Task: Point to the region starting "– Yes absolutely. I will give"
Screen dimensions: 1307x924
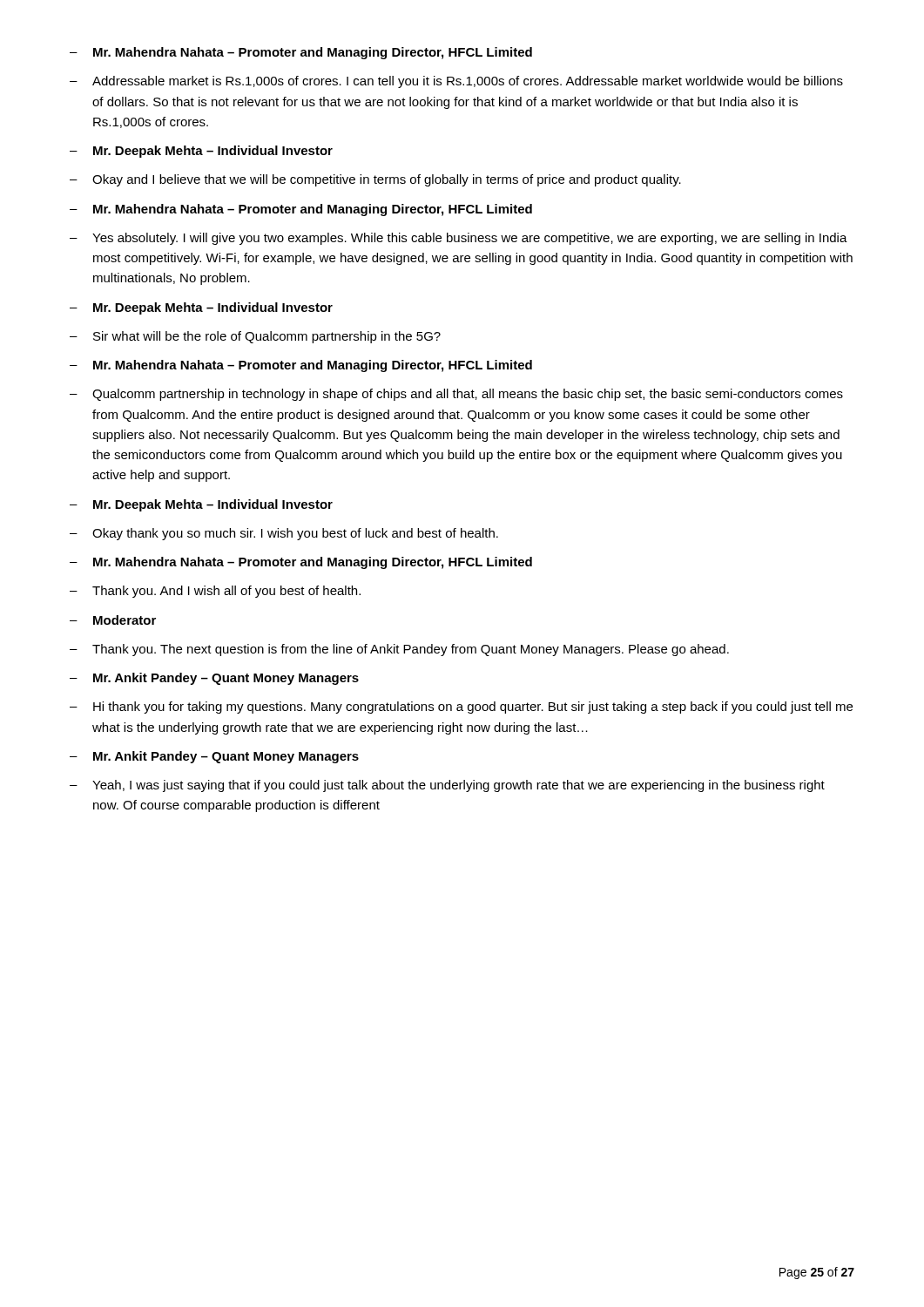Action: tap(462, 258)
